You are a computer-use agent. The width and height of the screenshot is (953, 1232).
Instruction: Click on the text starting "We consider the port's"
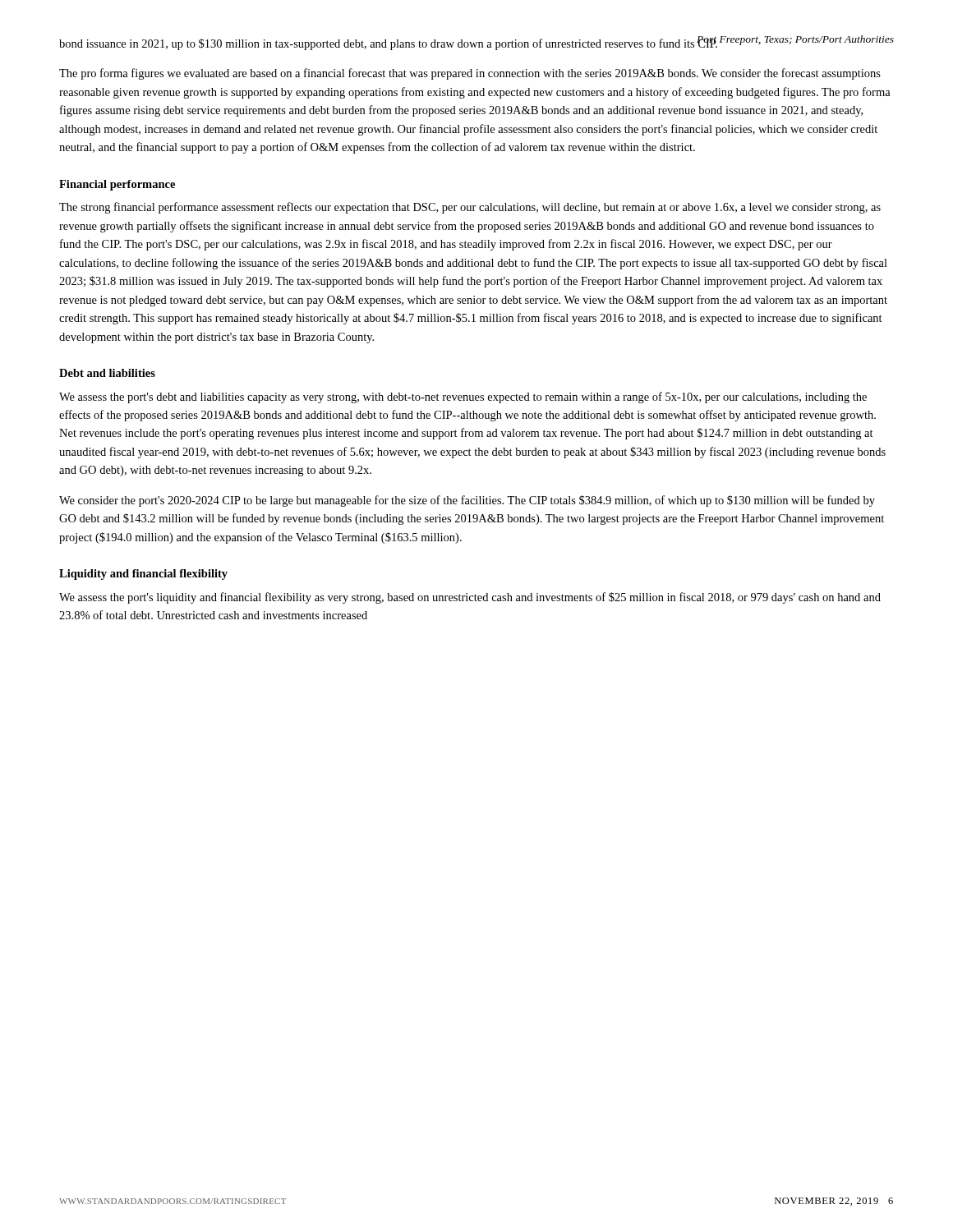click(x=476, y=519)
